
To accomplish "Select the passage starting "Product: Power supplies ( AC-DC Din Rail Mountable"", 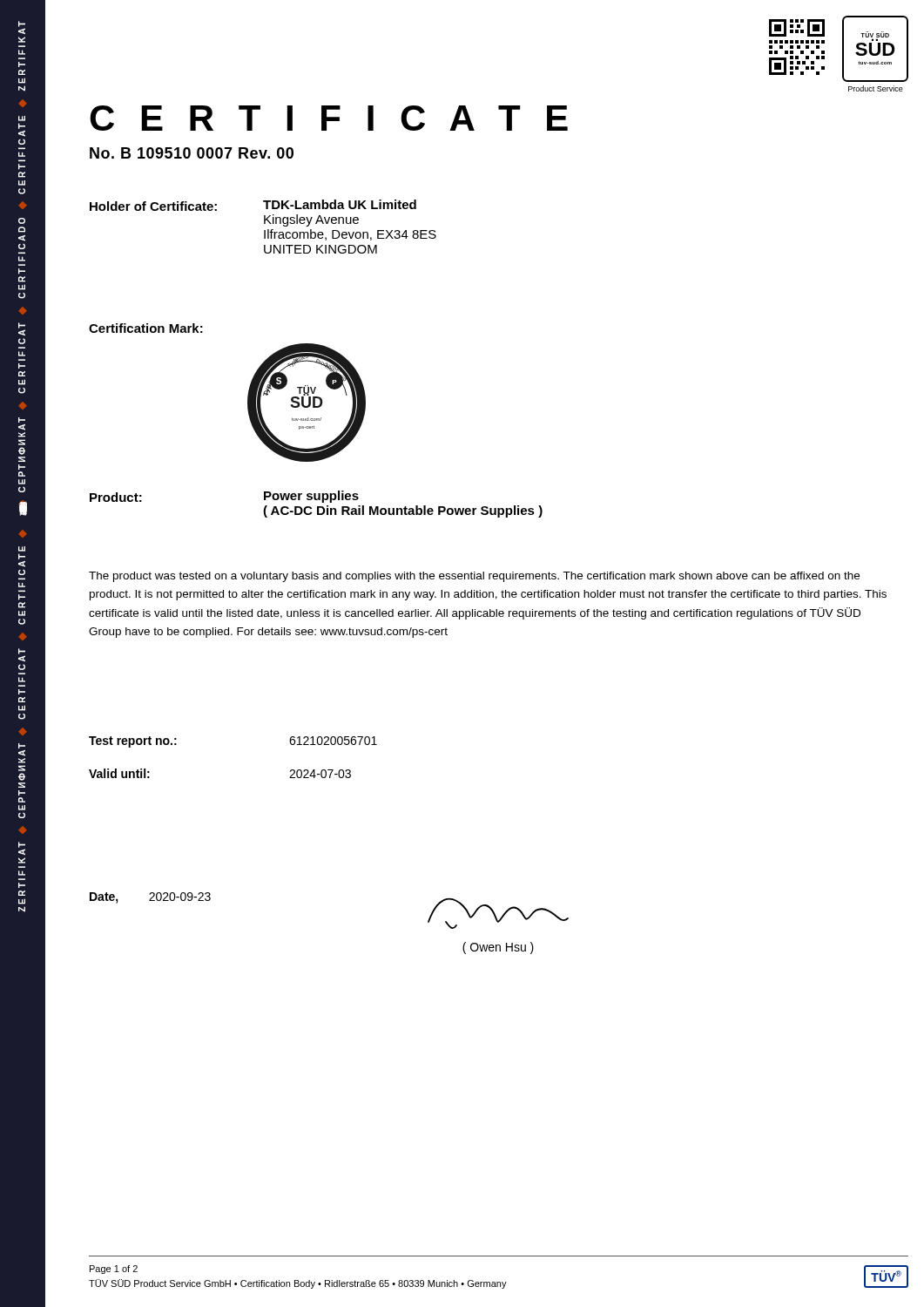I will pos(316,503).
